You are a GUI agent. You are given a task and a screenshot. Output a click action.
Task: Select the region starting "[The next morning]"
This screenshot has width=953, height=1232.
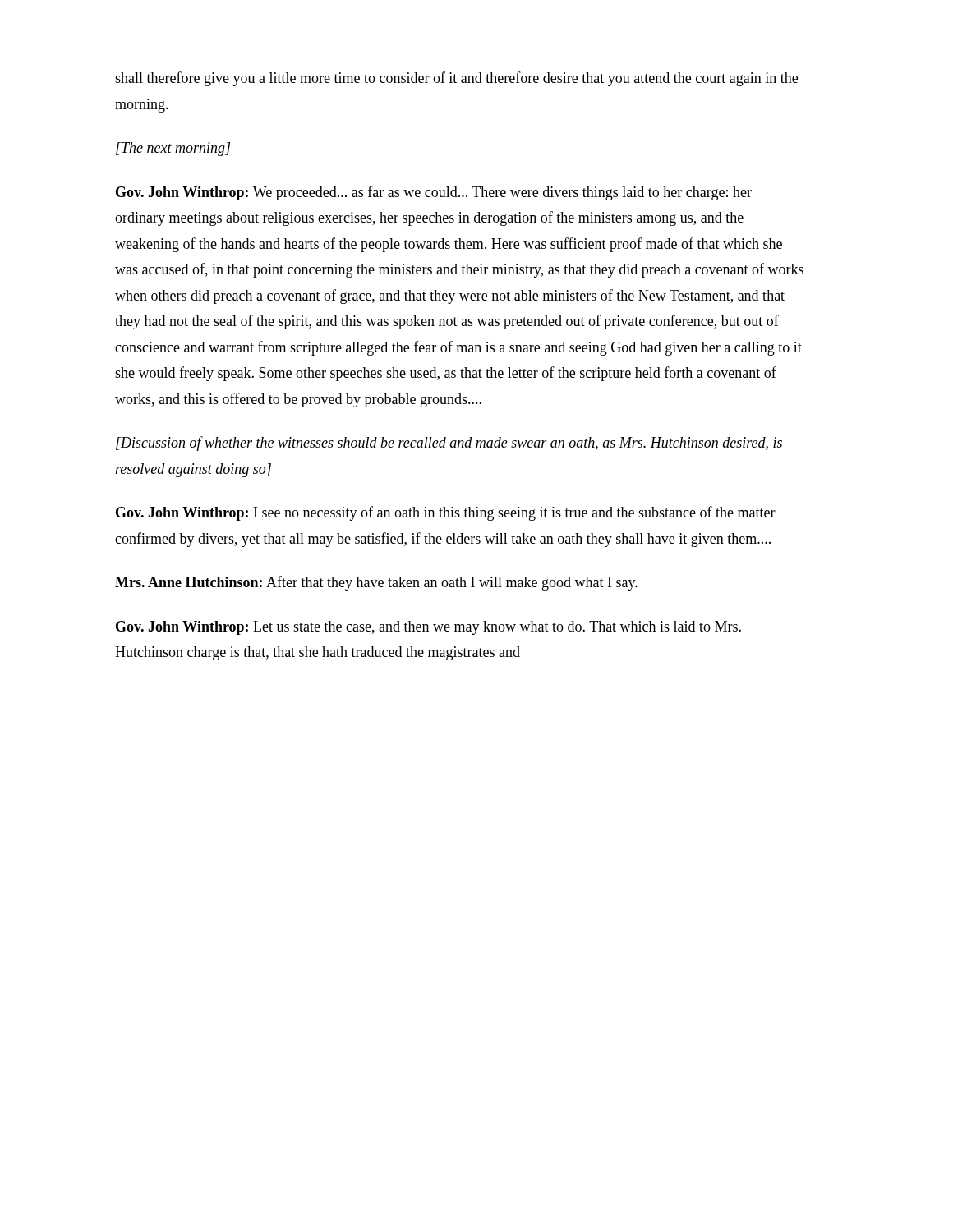click(x=173, y=149)
